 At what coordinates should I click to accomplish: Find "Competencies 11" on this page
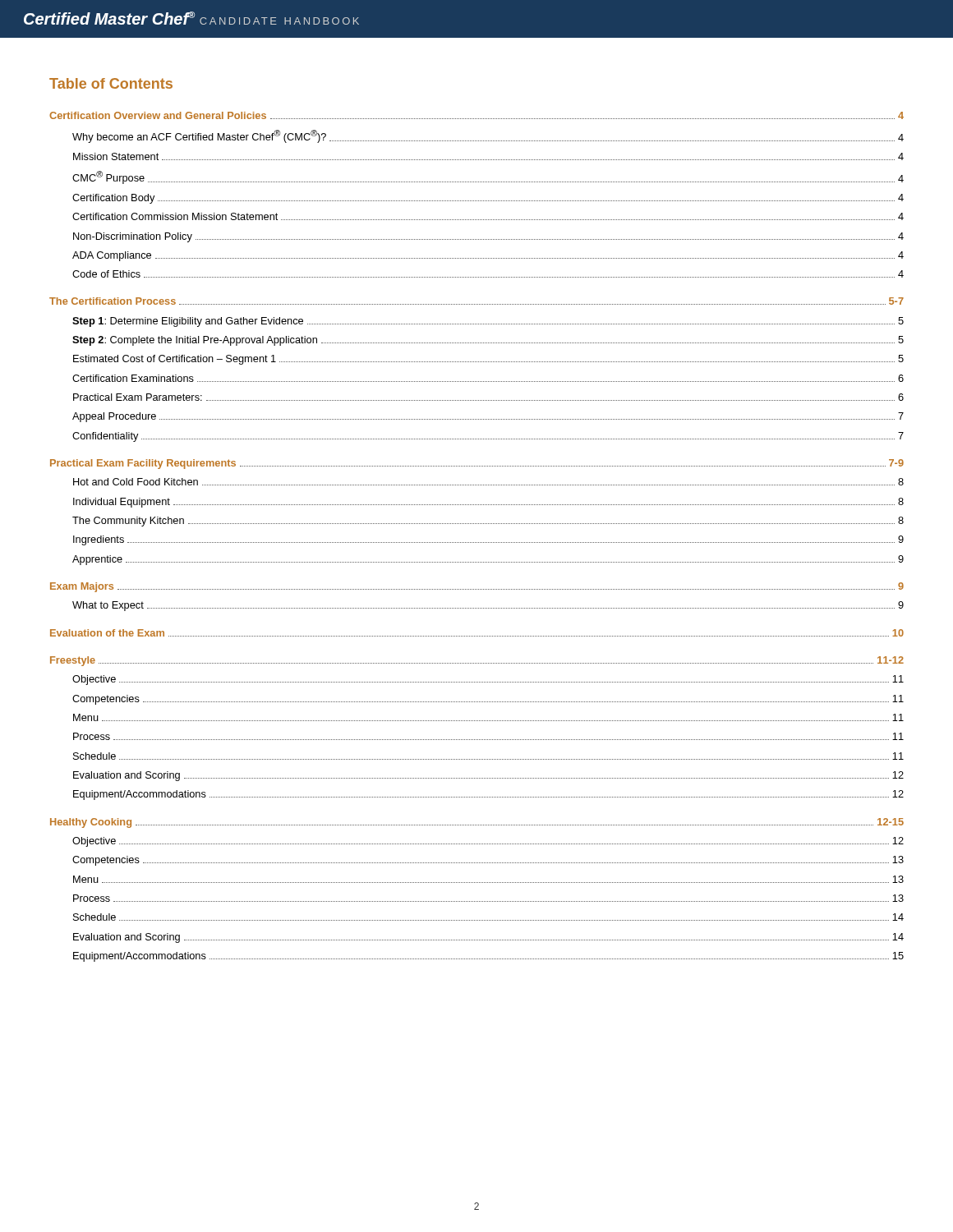tap(488, 699)
